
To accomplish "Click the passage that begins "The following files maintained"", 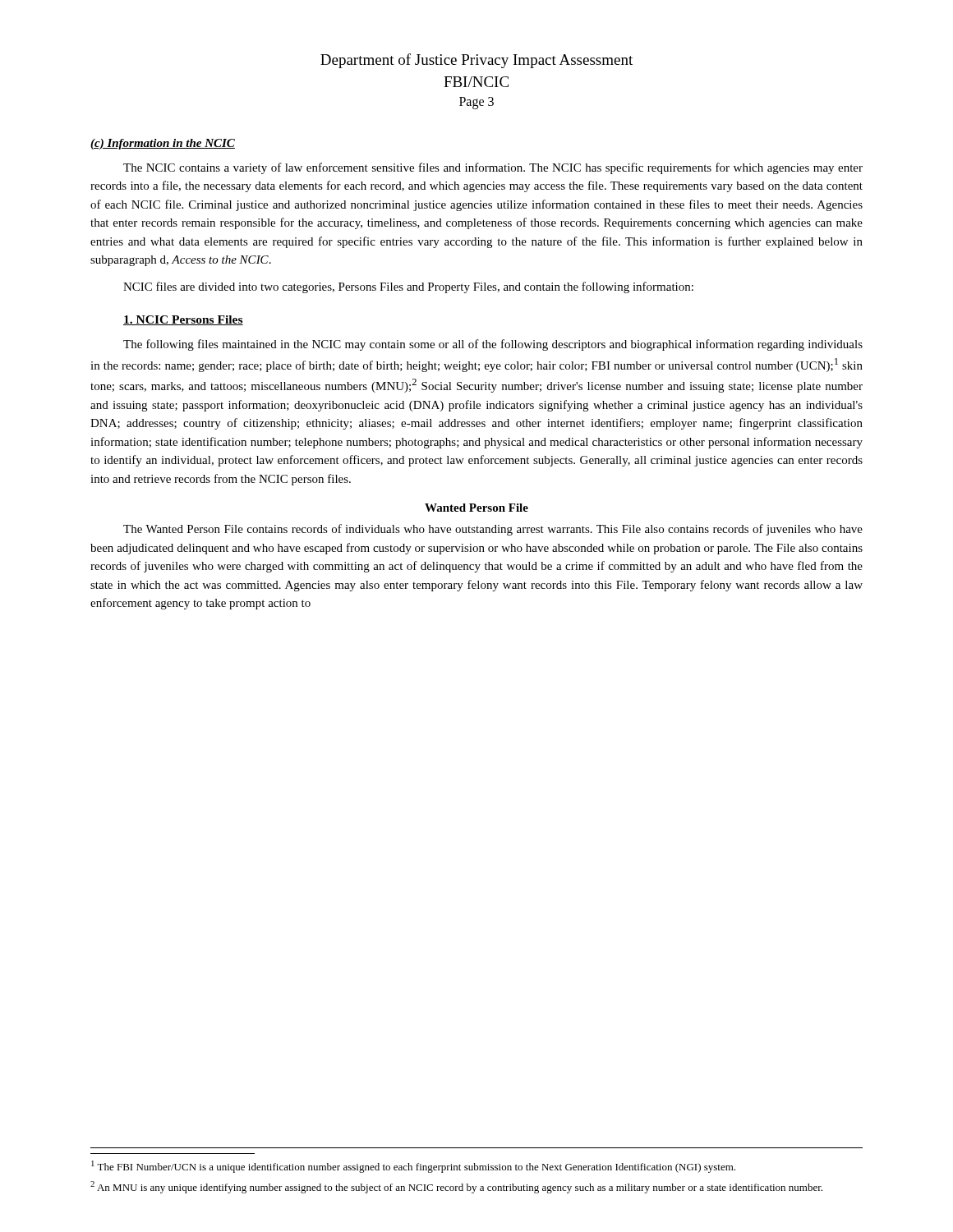I will [476, 412].
